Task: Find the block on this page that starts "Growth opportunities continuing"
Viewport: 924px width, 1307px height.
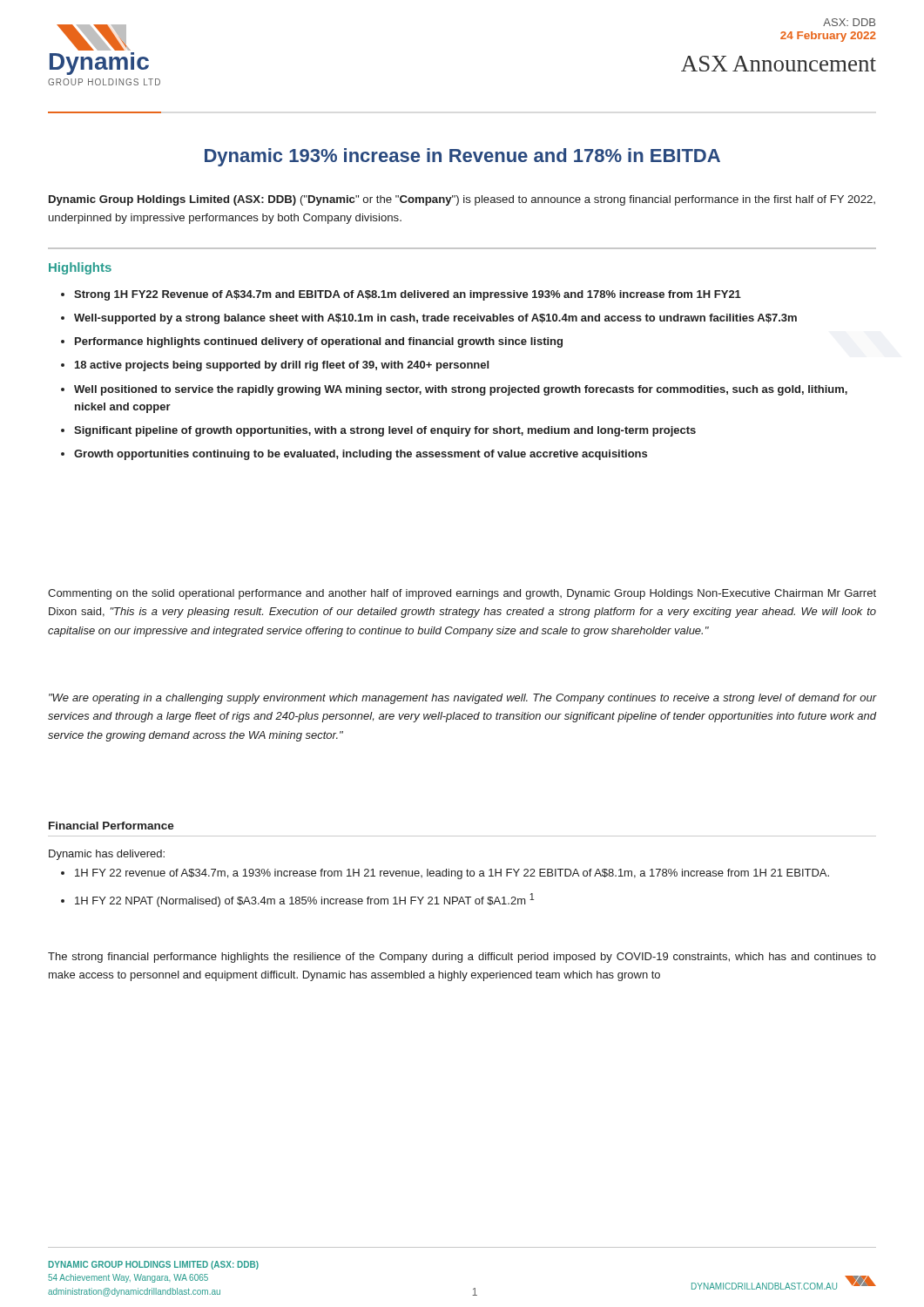Action: coord(361,454)
